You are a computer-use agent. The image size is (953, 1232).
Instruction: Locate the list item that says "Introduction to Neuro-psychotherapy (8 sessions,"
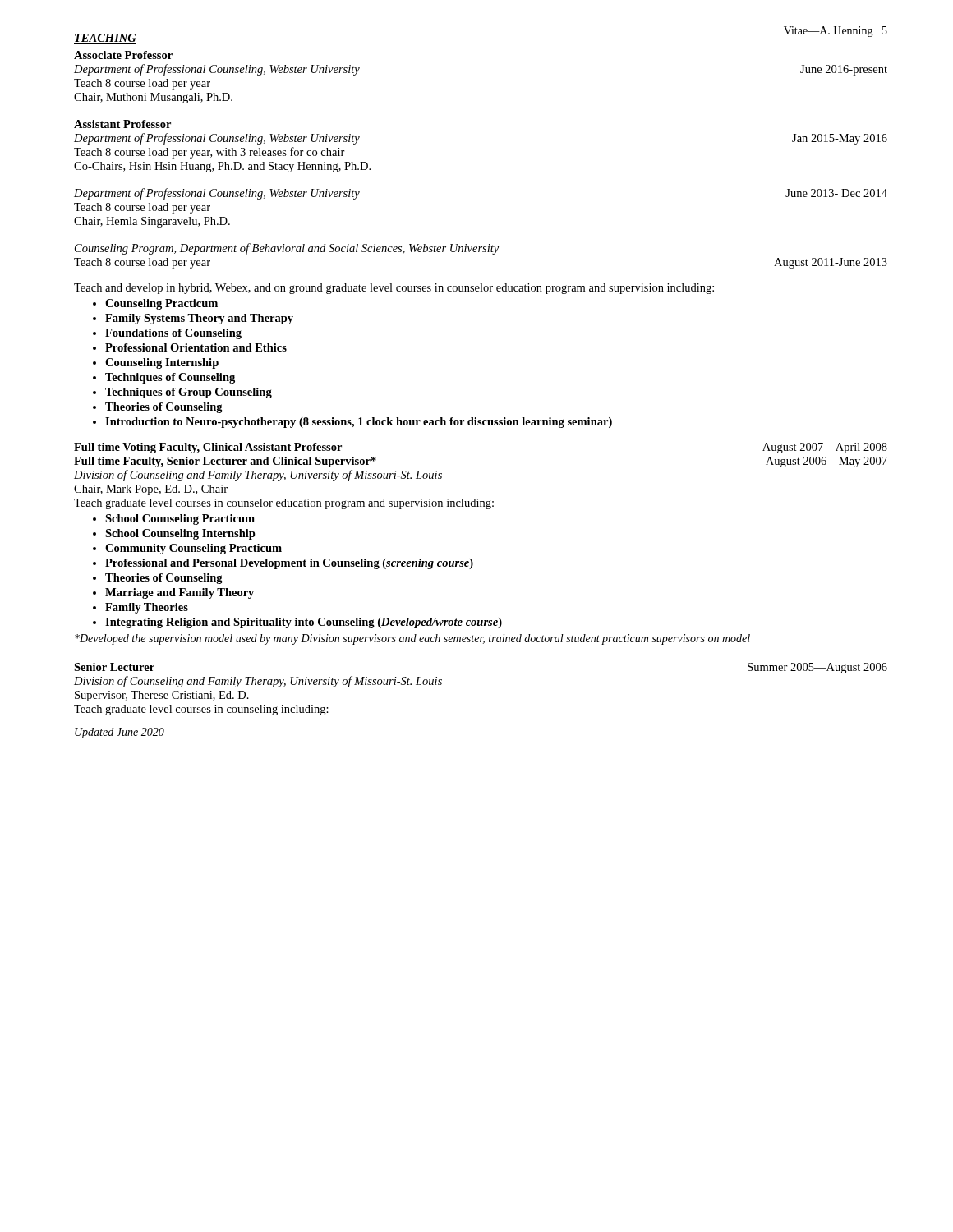[x=359, y=421]
